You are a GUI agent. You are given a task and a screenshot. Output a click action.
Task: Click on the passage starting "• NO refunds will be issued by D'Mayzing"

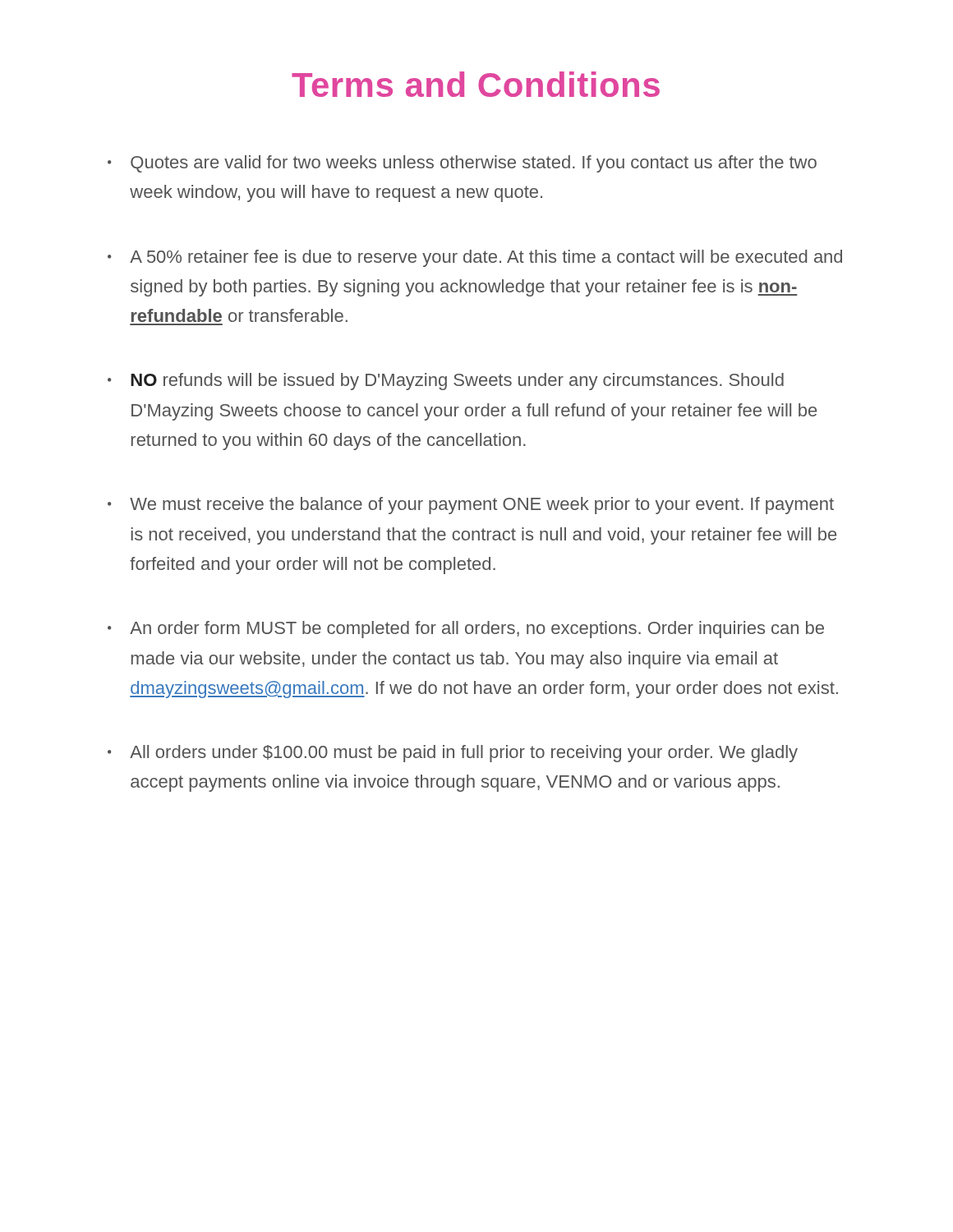click(x=476, y=411)
